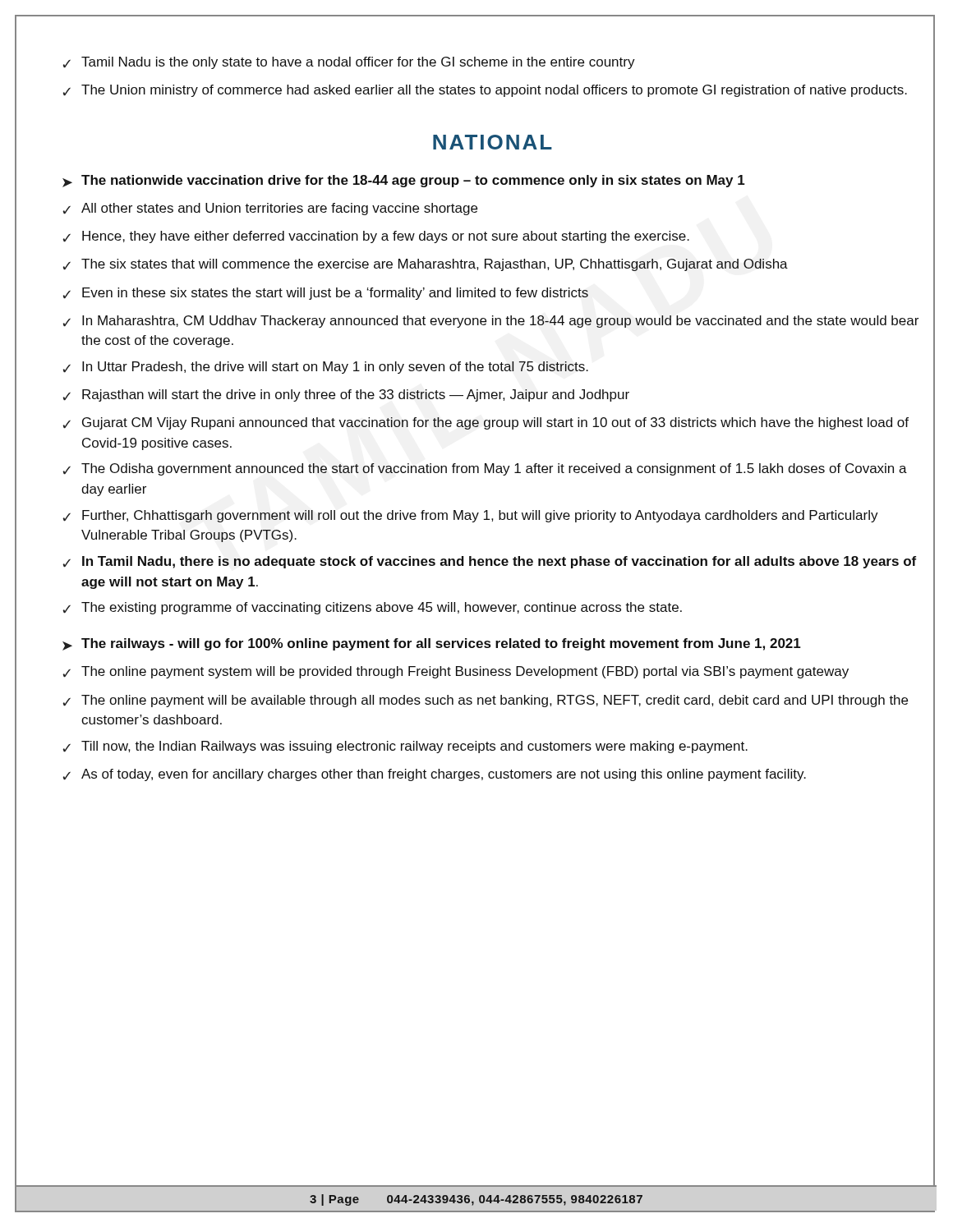Point to the region starting "✓ Hence, they have either"
Screen dimensions: 1232x953
[375, 238]
